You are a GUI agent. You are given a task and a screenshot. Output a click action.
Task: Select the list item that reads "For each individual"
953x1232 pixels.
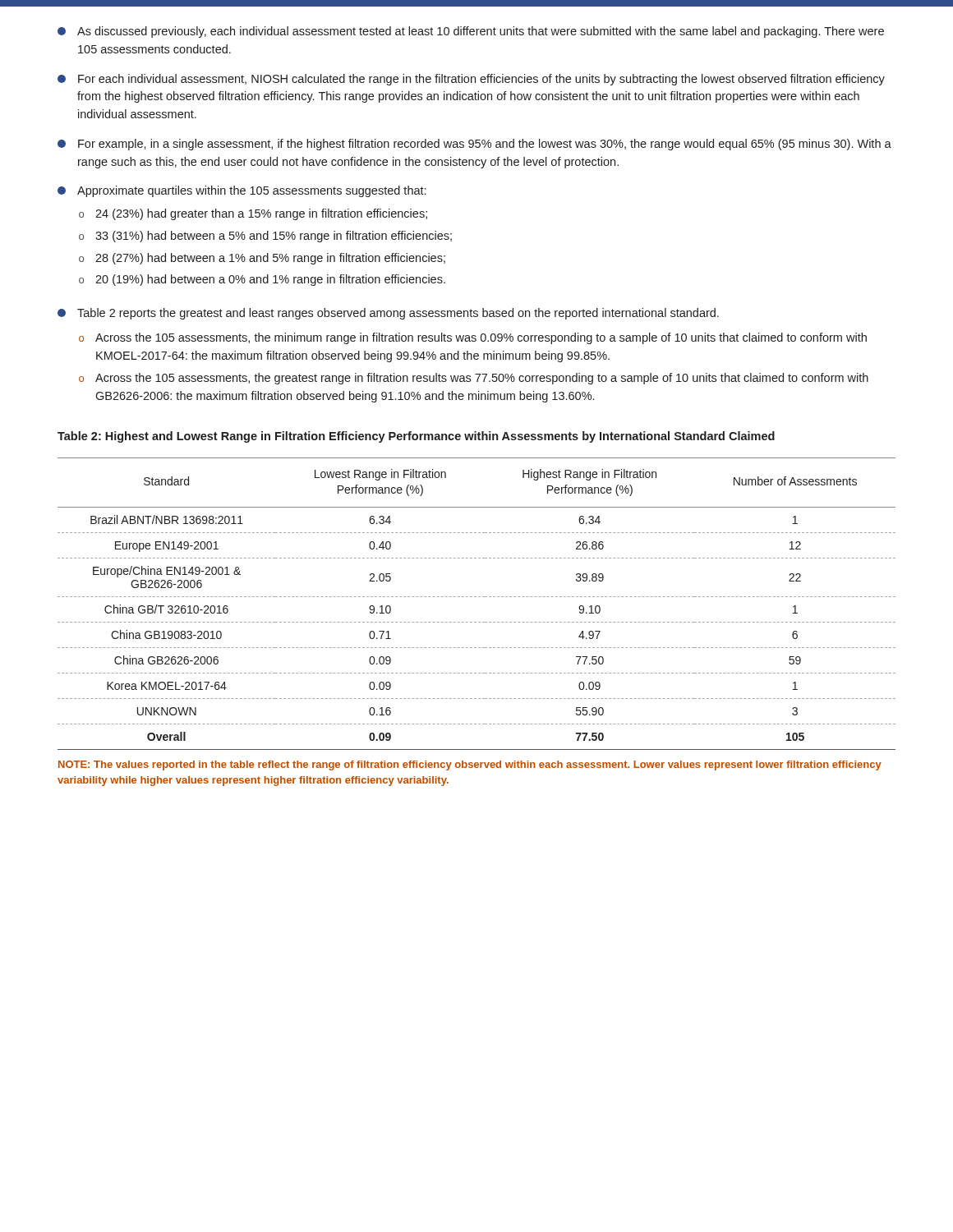(x=476, y=97)
